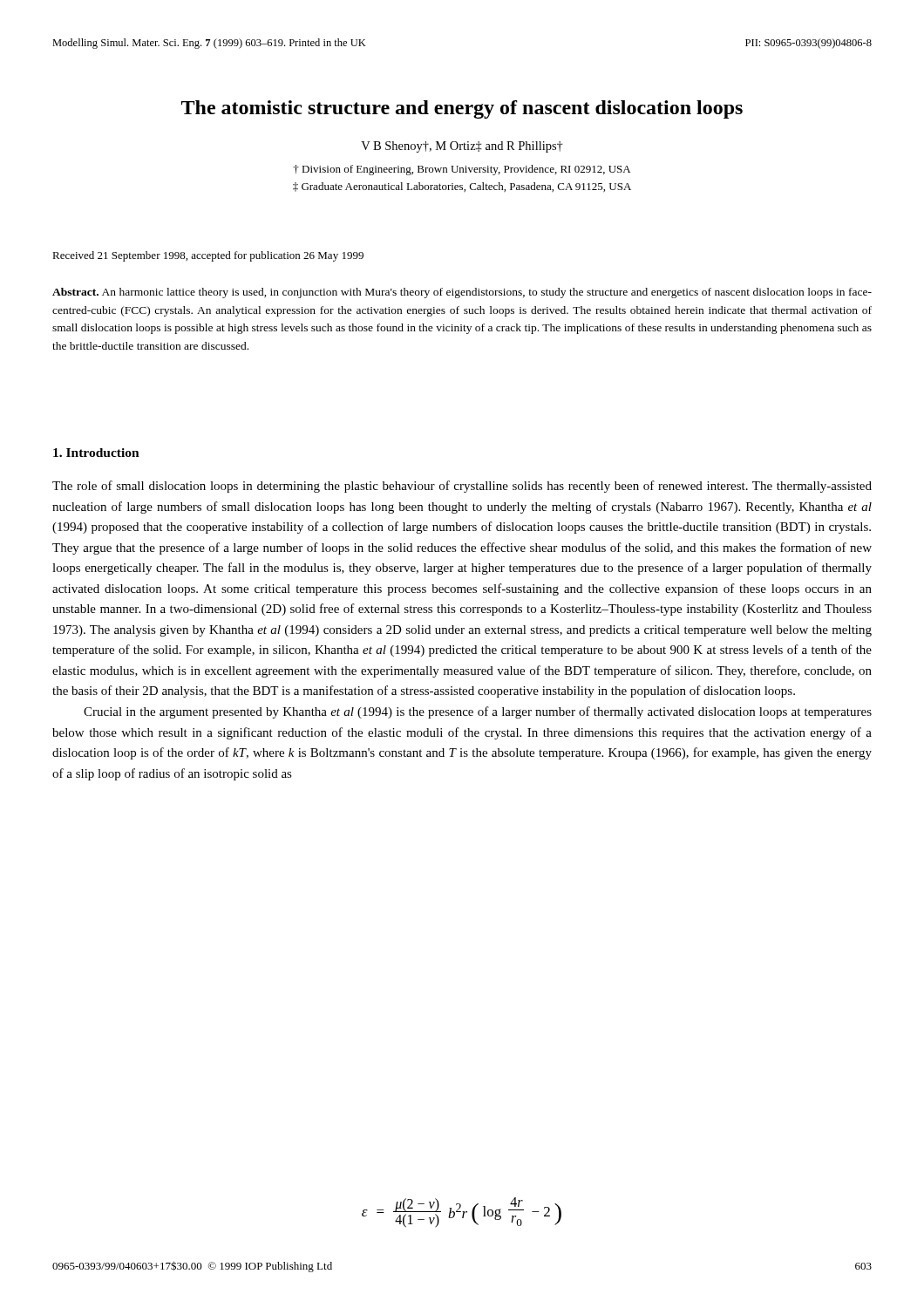Find the block on this page that starts "Received 21 September 1998, accepted for publication"
924x1308 pixels.
click(208, 255)
